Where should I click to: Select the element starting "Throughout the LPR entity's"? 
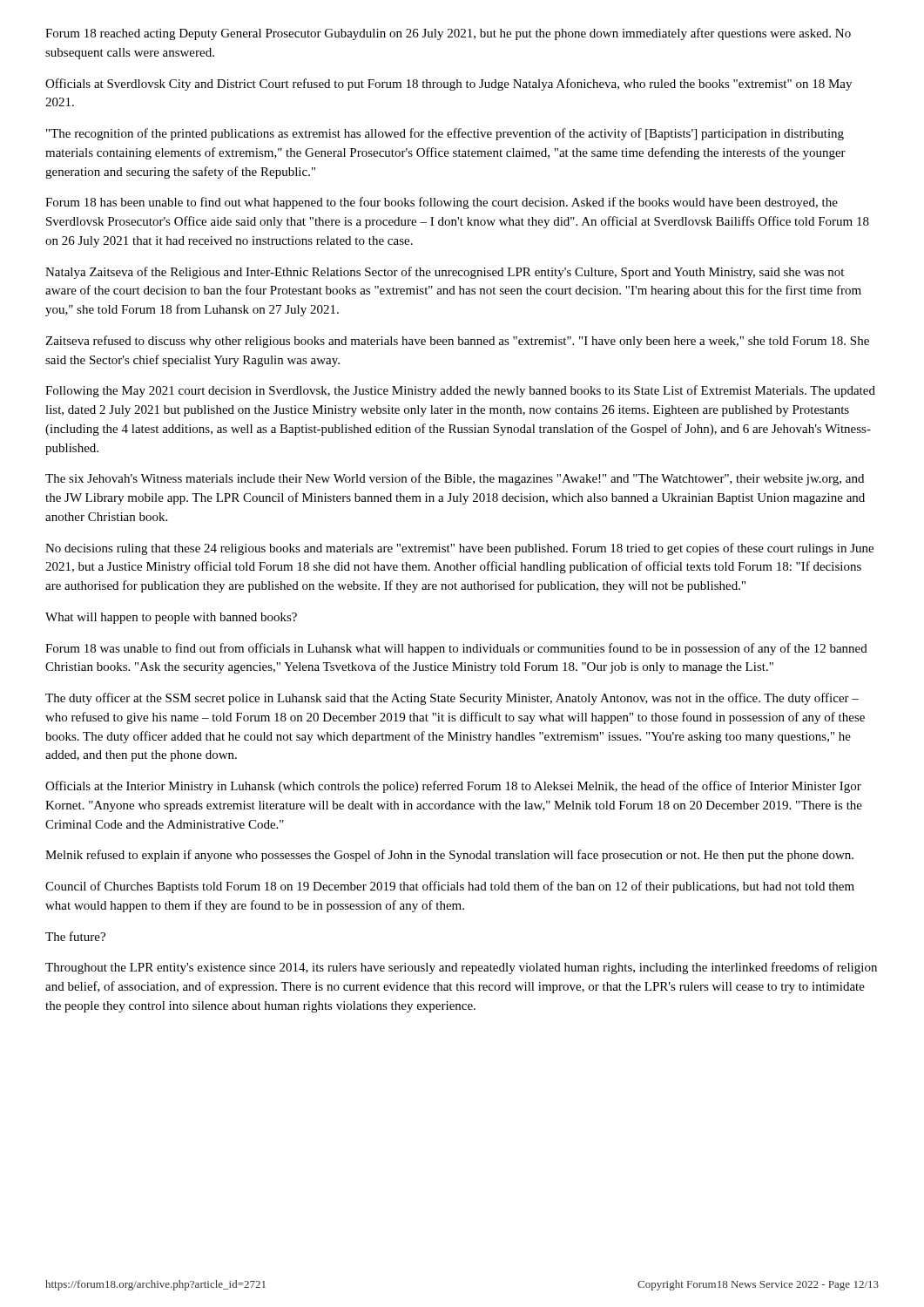[x=462, y=987]
